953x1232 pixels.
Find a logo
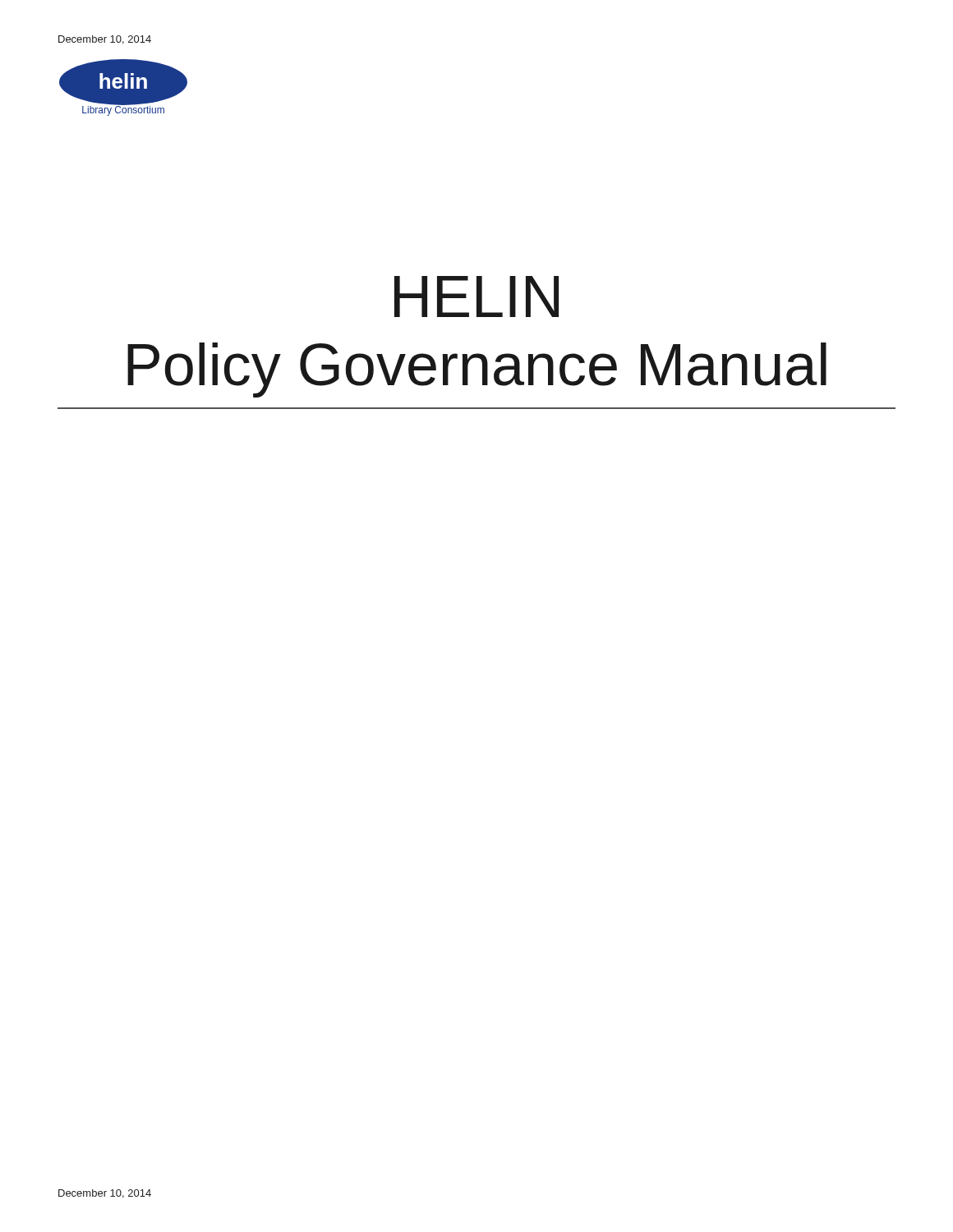140,92
